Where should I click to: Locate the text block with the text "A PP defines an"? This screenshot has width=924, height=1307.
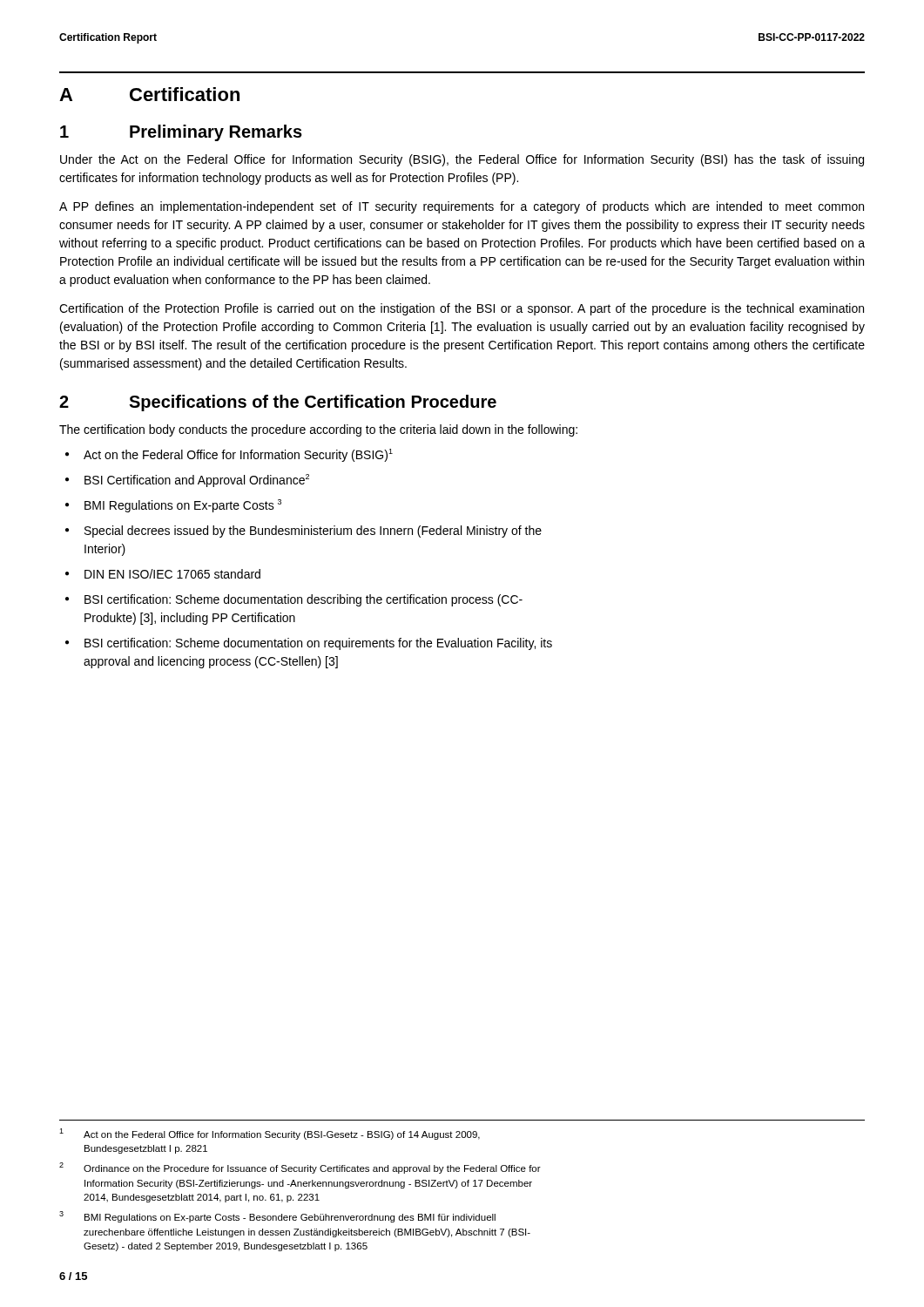click(462, 243)
